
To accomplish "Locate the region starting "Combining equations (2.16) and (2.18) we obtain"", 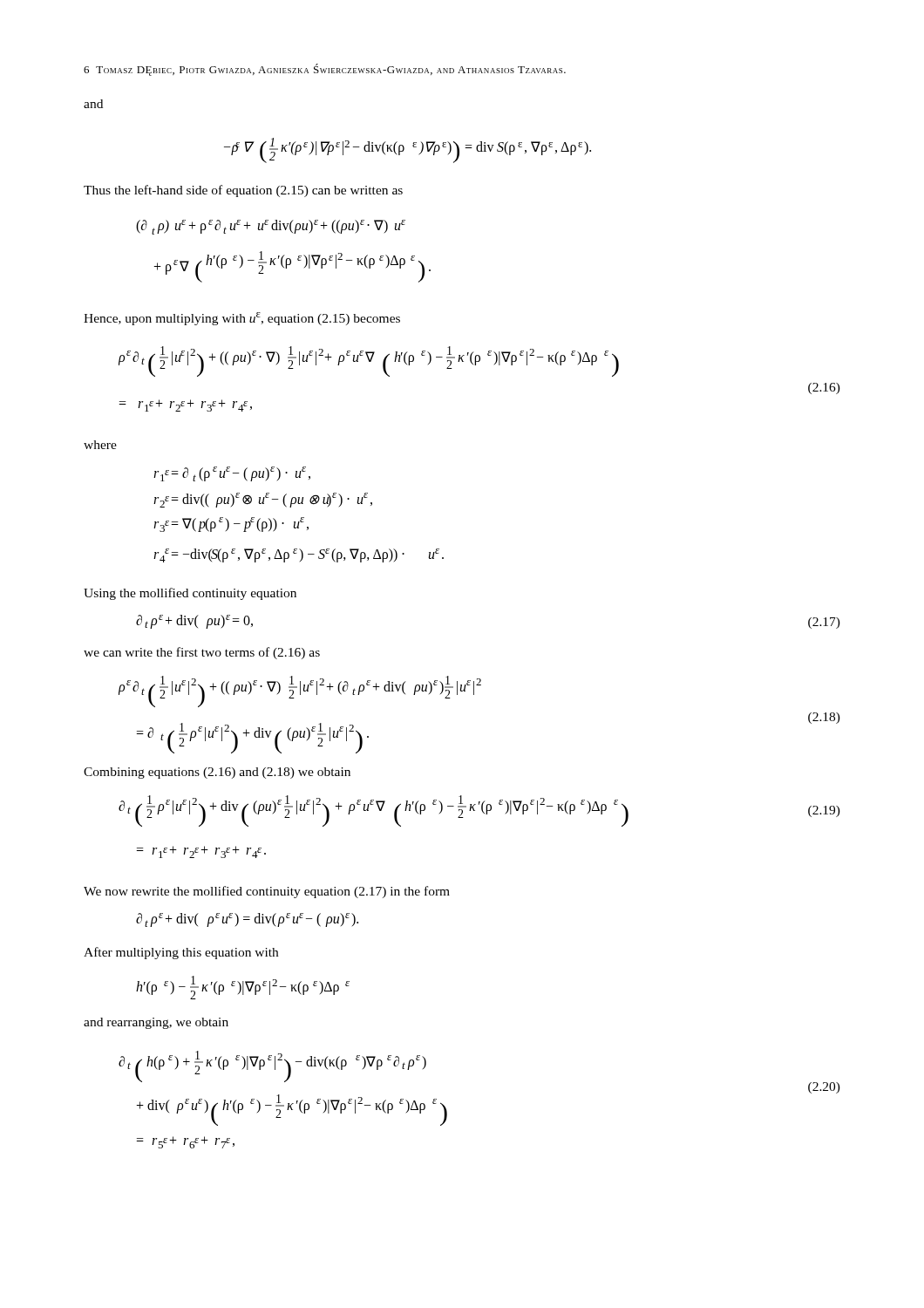I will click(217, 771).
